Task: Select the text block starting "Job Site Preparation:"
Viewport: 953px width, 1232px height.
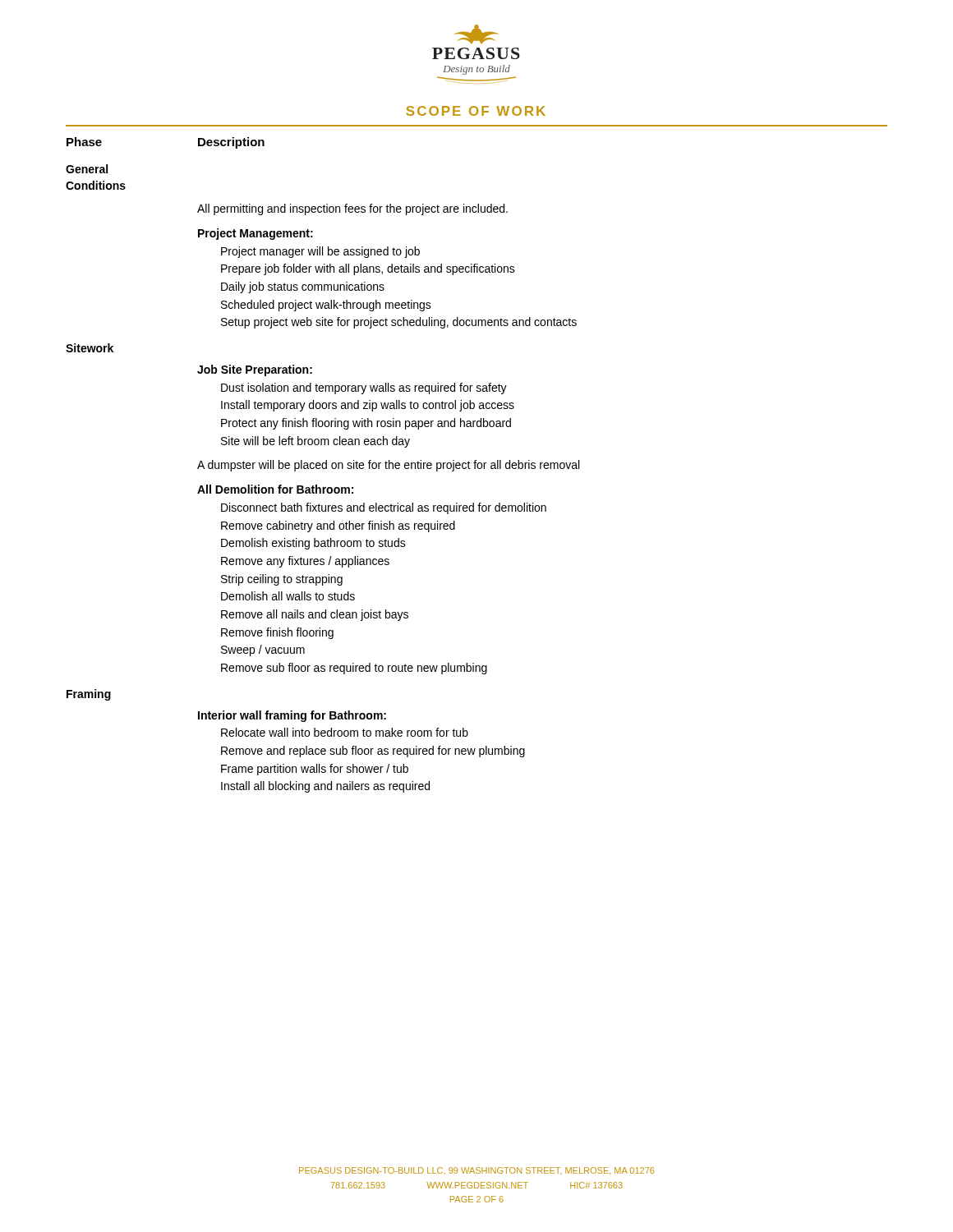Action: tap(255, 370)
